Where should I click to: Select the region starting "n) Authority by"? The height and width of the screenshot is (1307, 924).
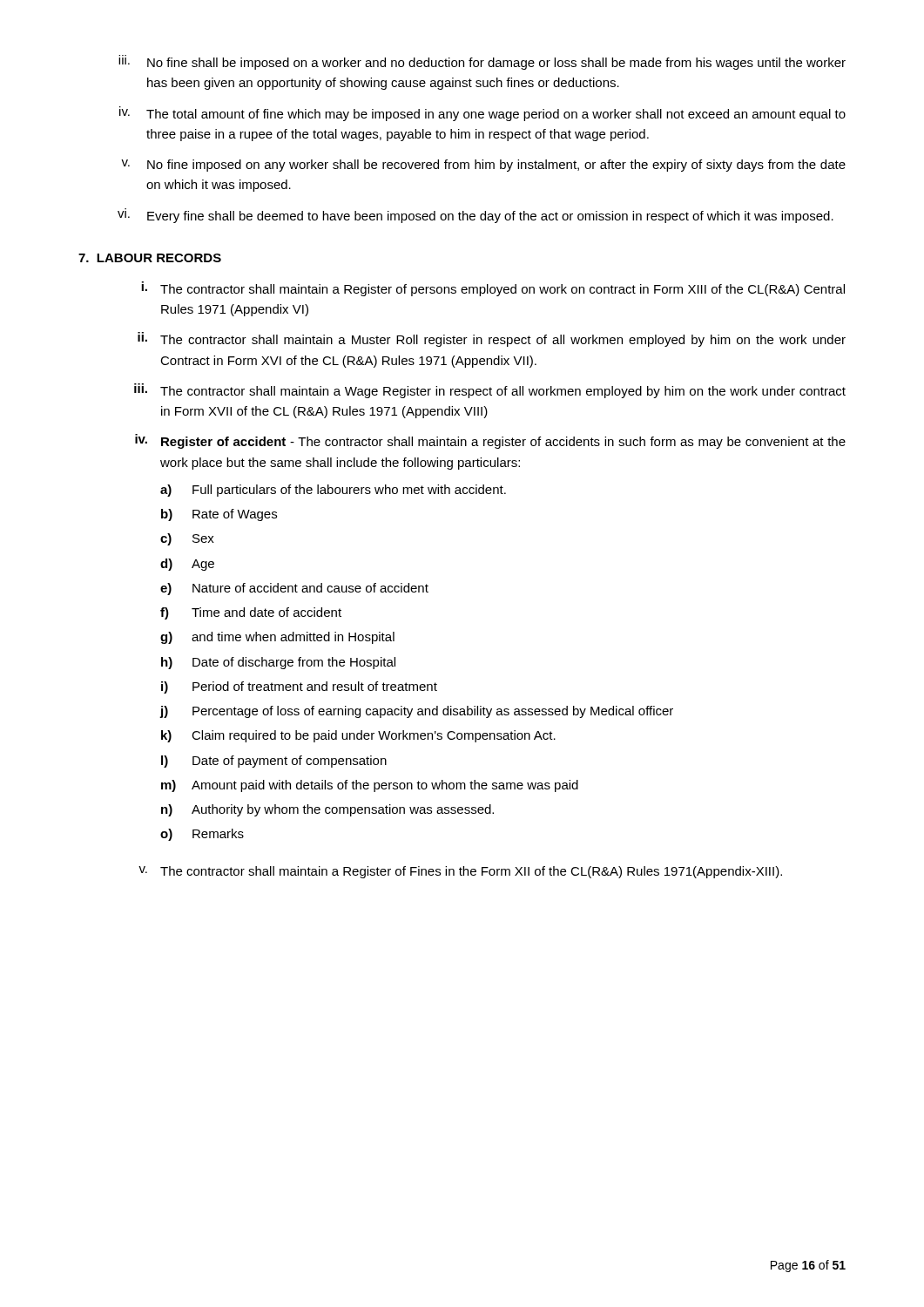503,809
